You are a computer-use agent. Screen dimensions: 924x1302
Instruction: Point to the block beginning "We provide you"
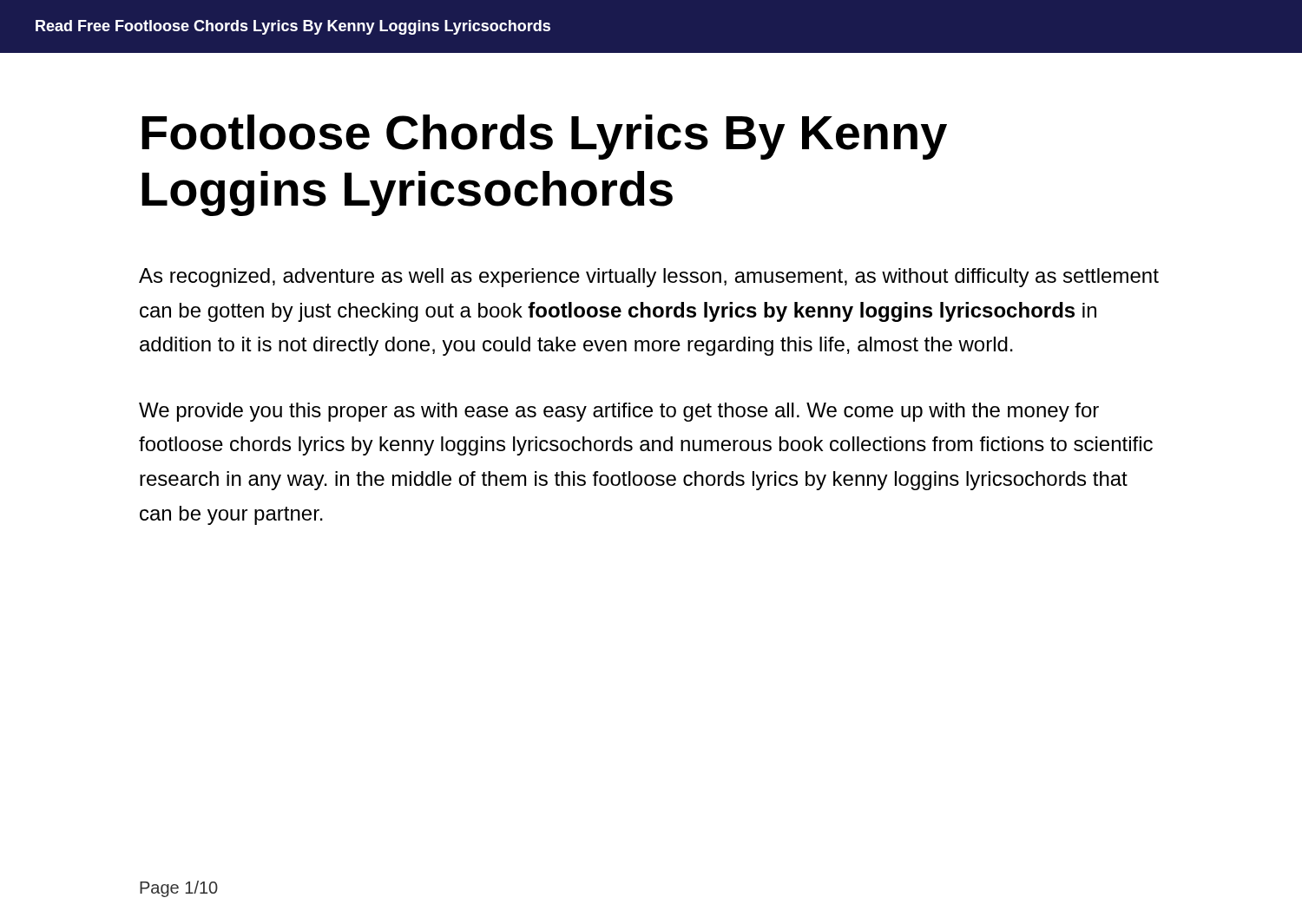[646, 461]
